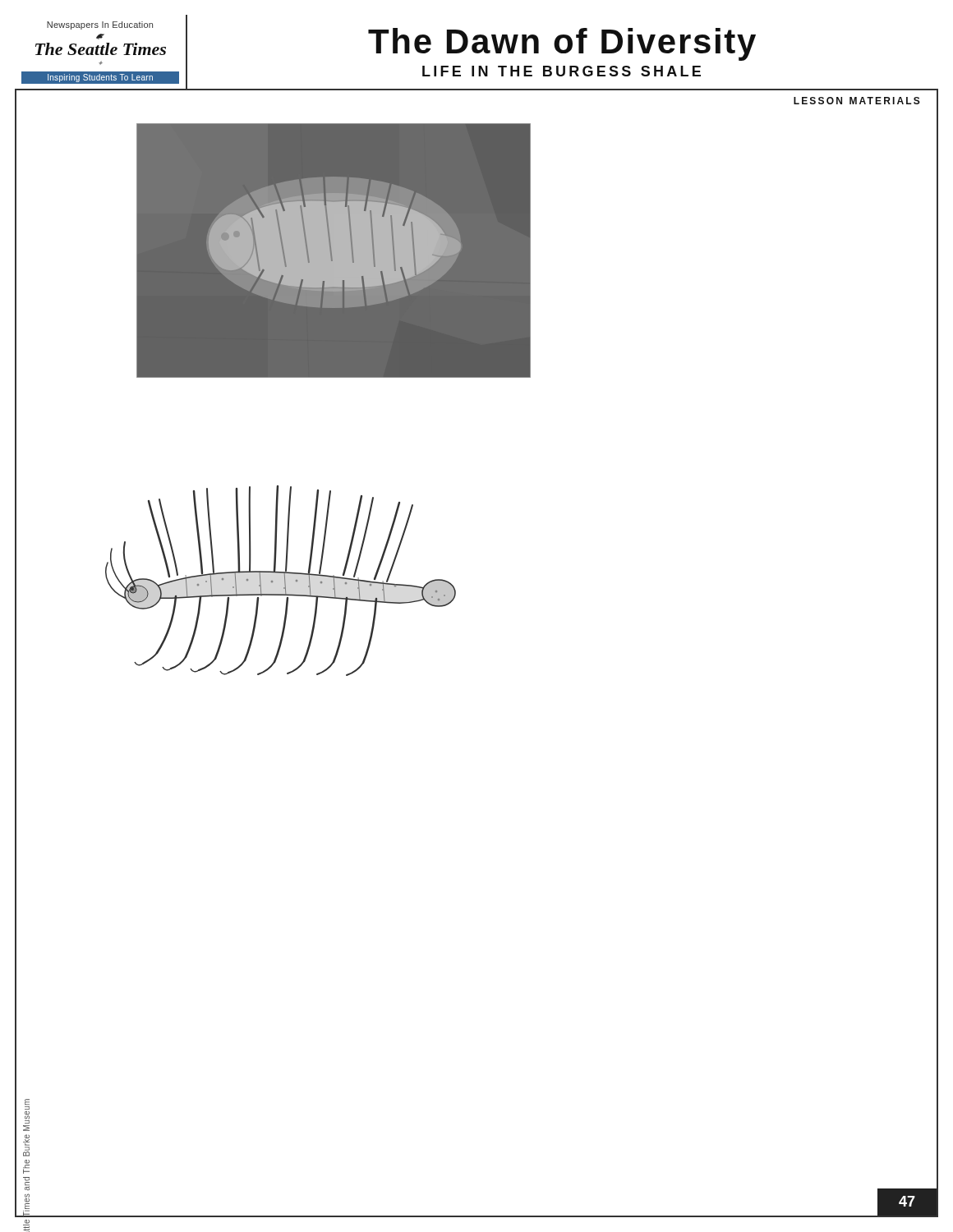Screen dimensions: 1232x953
Task: Select the illustration
Action: 284,571
